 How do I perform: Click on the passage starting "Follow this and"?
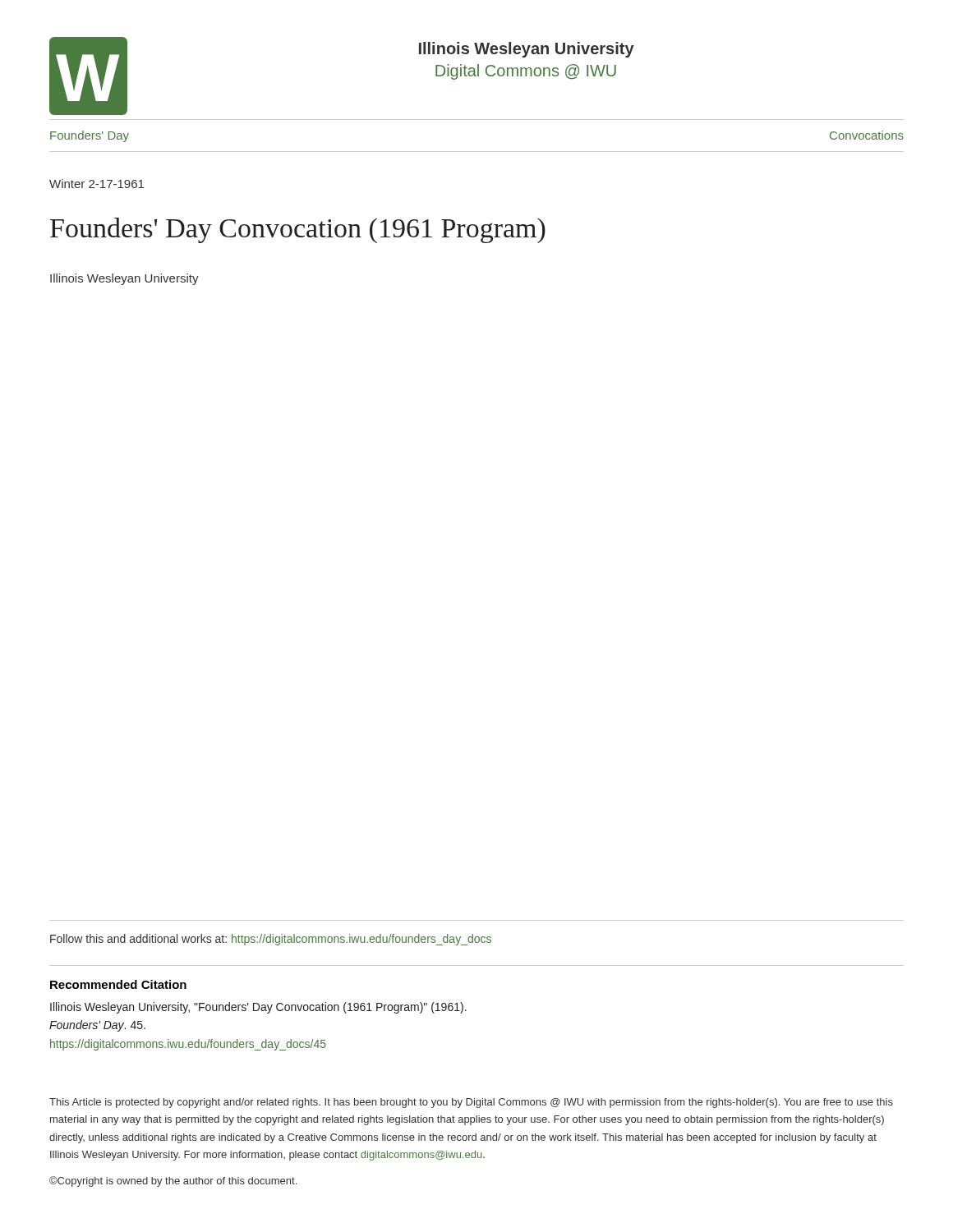tap(271, 939)
